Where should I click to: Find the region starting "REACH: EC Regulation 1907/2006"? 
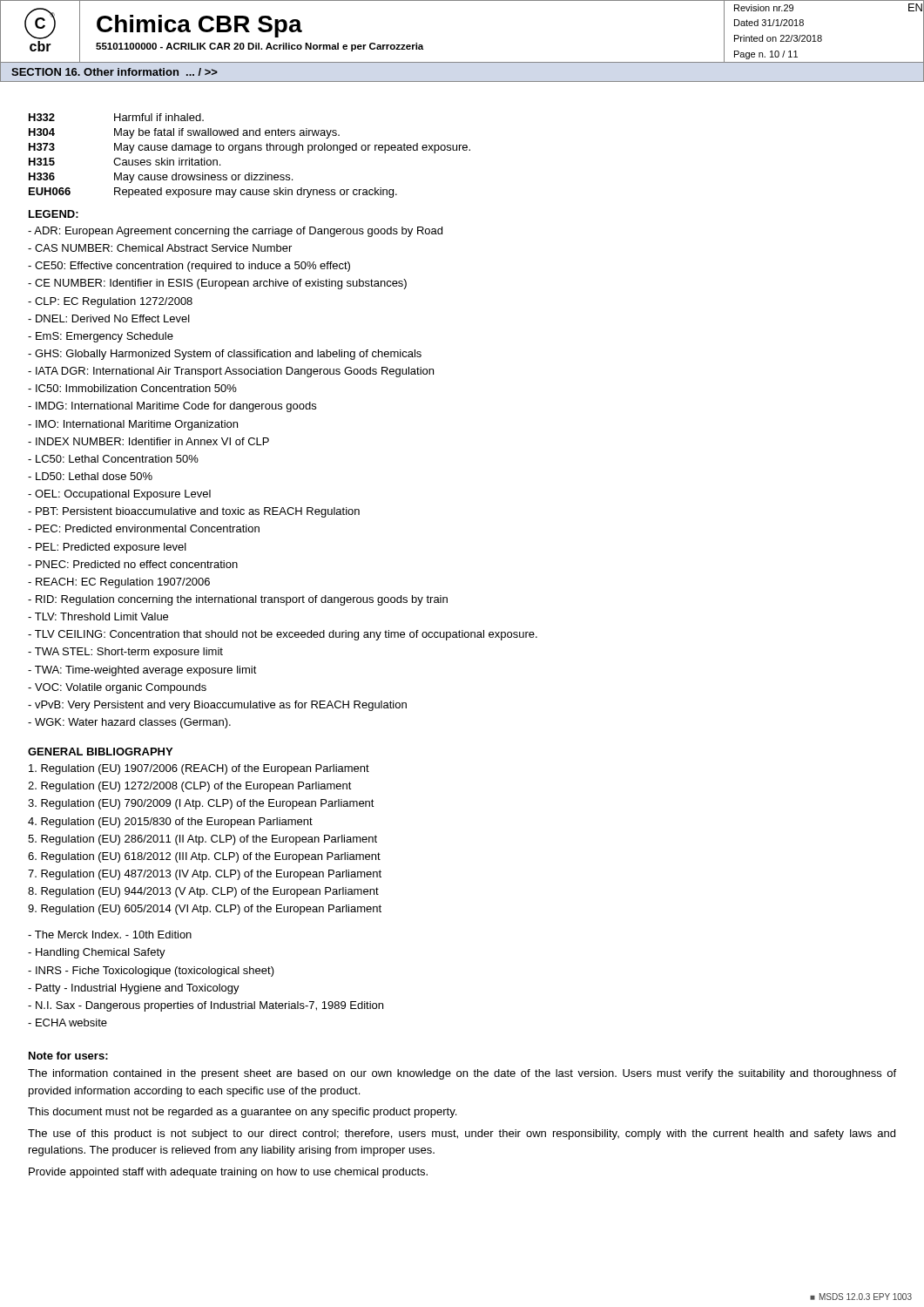tap(119, 581)
